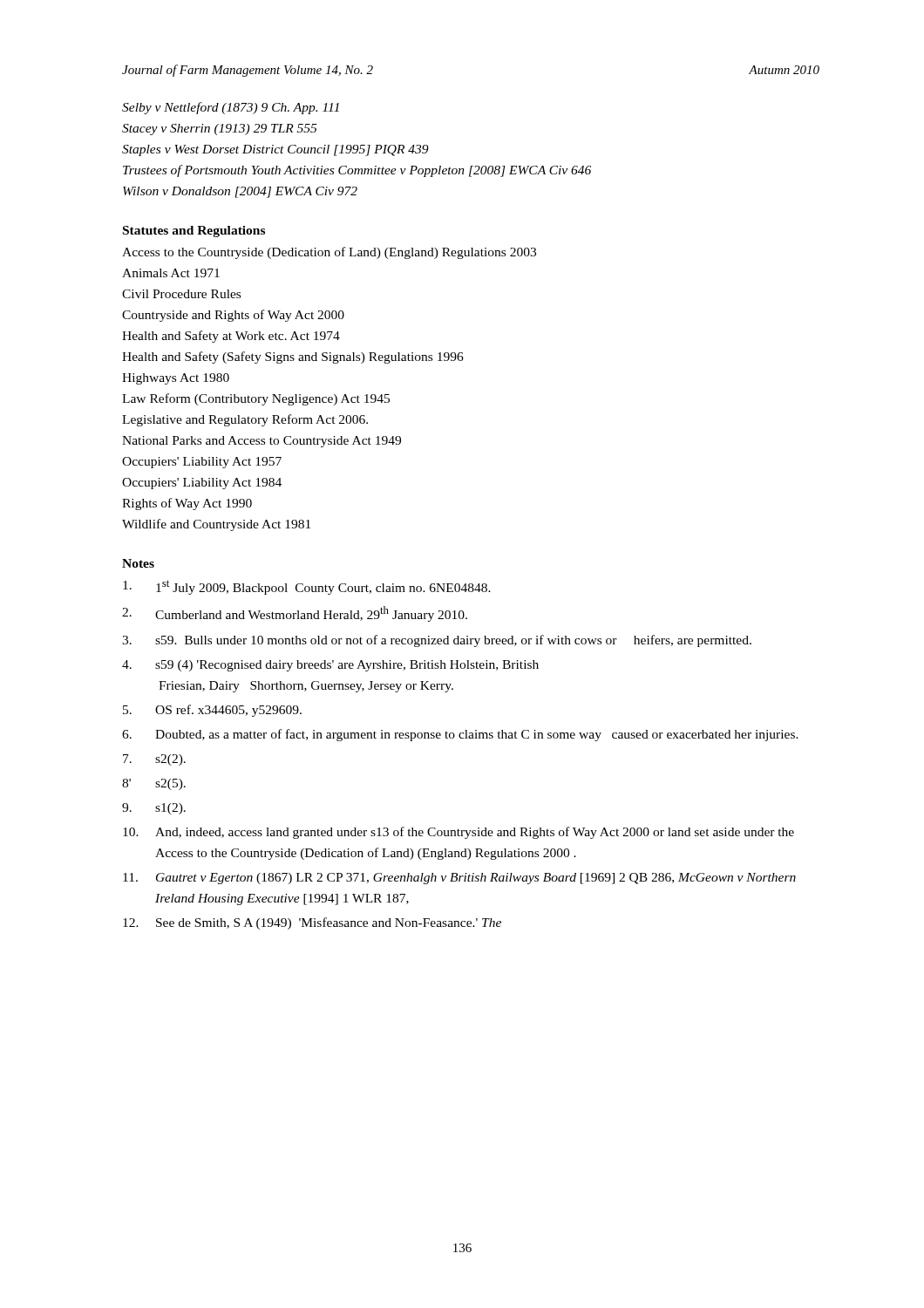The width and height of the screenshot is (924, 1308).
Task: Click on the list item containing "10. And, indeed,"
Action: [471, 842]
